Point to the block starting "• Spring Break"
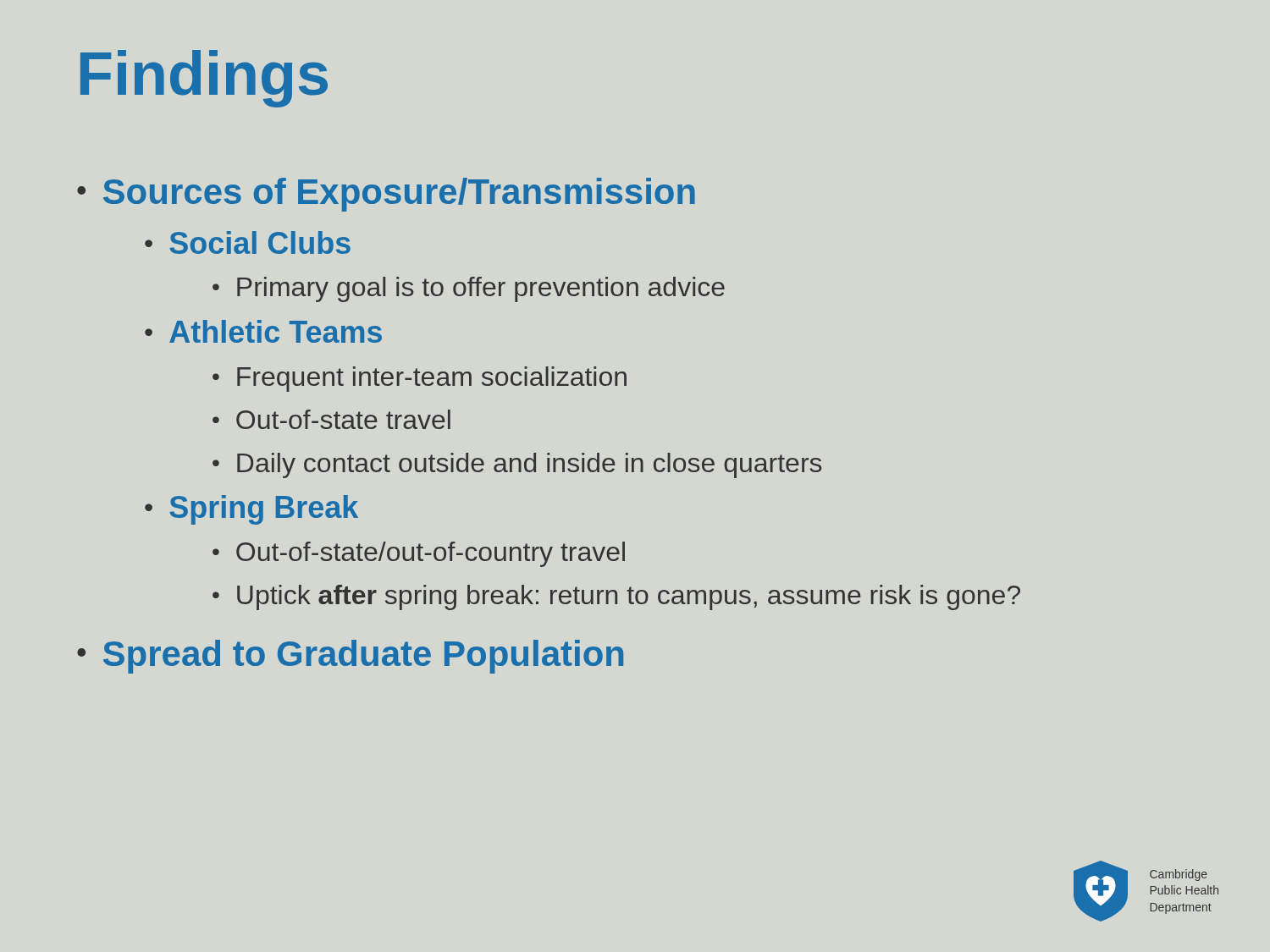This screenshot has height=952, width=1270. point(251,508)
